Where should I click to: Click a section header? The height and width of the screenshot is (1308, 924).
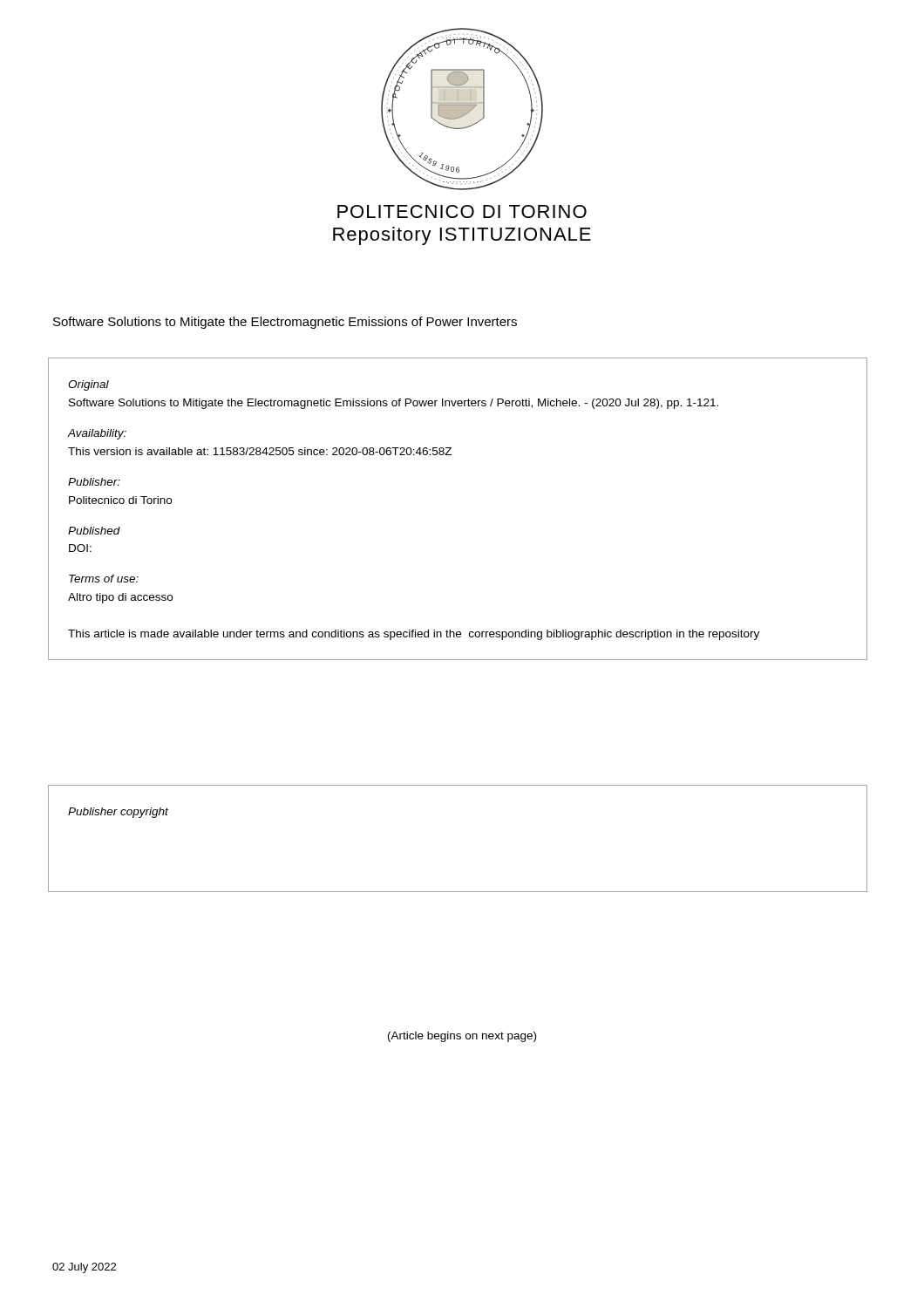(285, 321)
